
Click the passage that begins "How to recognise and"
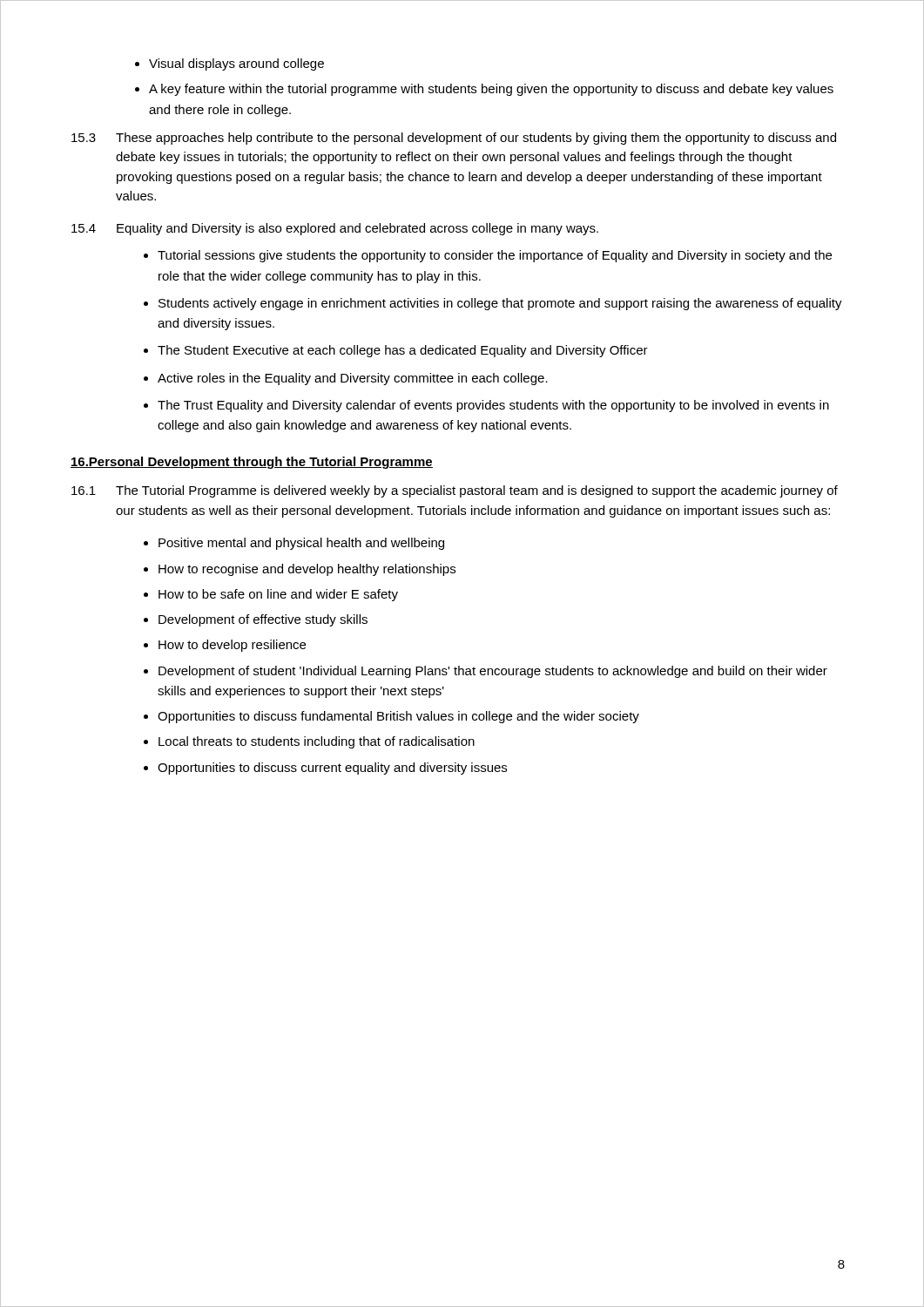pos(307,568)
